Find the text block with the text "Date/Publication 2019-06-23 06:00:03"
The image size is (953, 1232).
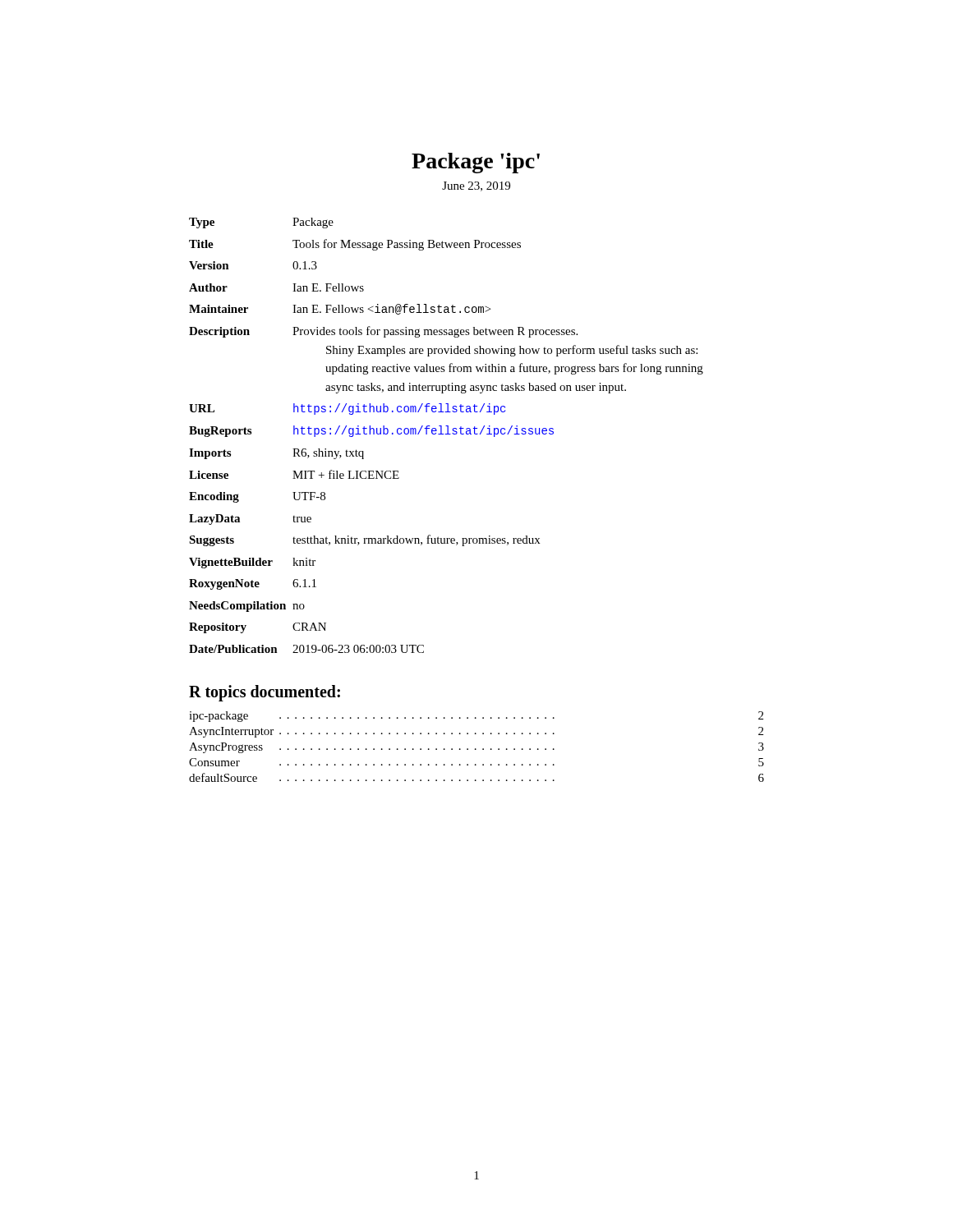[x=306, y=649]
